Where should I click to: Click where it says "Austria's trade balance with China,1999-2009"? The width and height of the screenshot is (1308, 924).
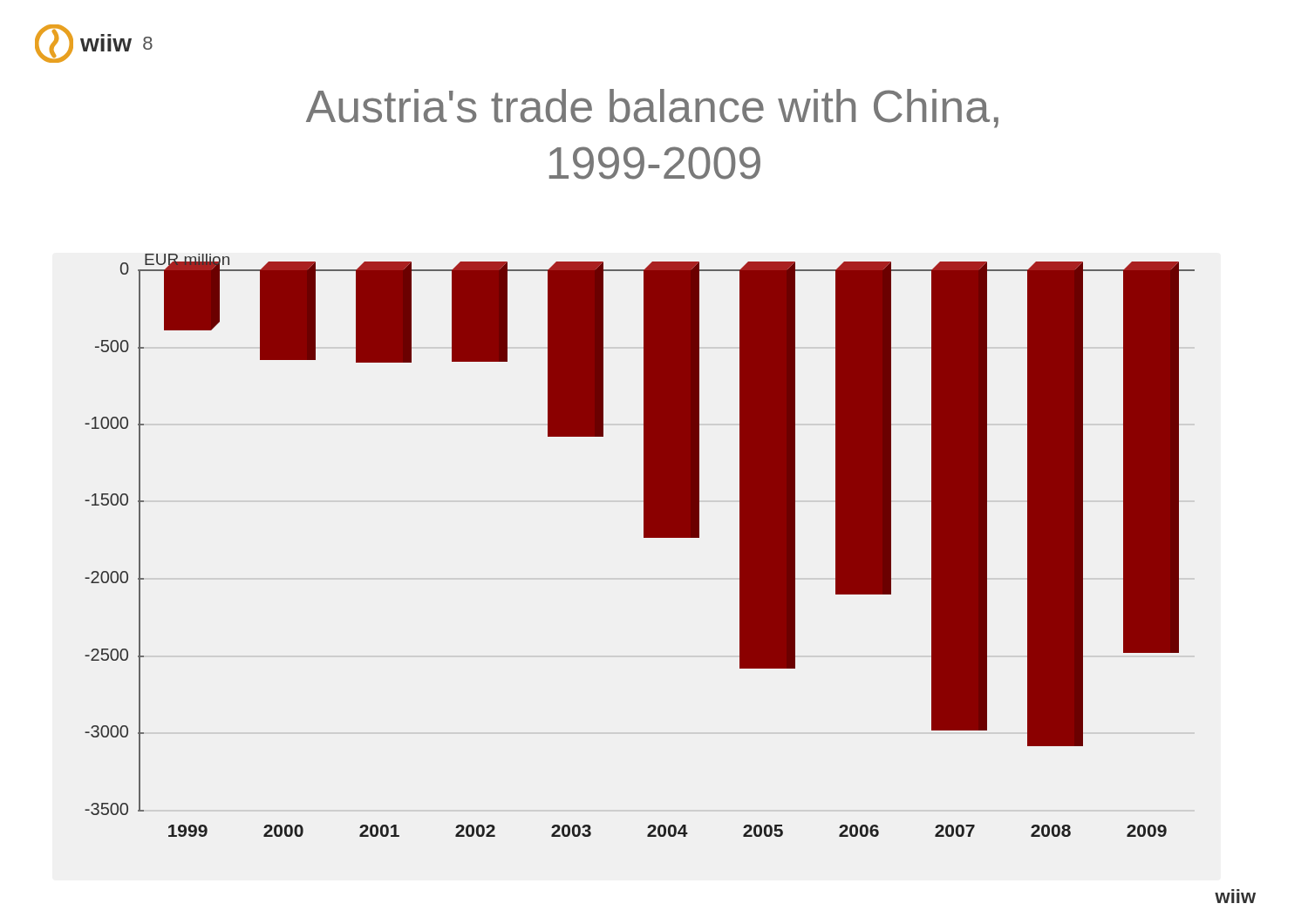[654, 135]
